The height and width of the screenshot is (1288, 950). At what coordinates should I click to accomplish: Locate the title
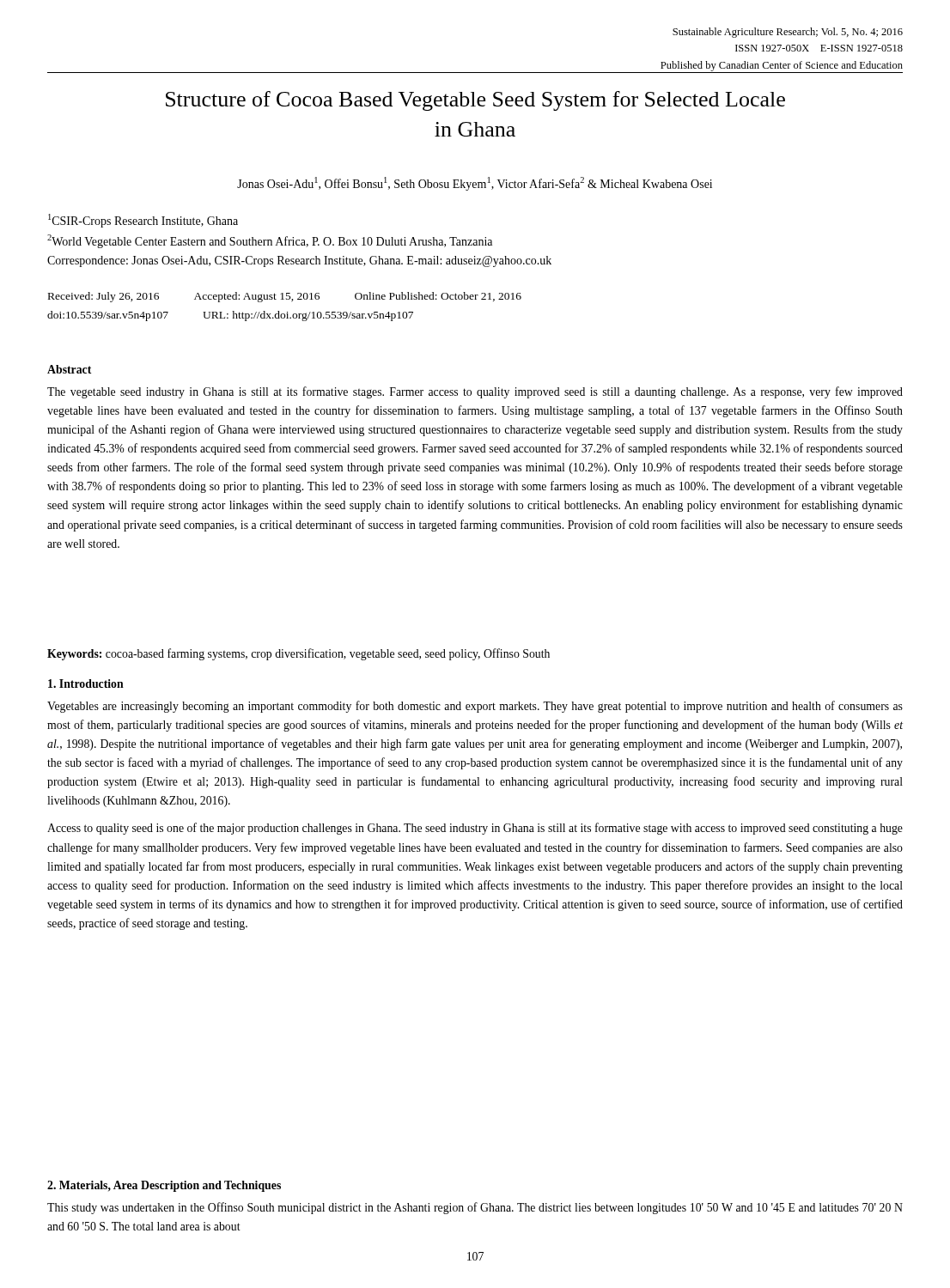(x=475, y=114)
